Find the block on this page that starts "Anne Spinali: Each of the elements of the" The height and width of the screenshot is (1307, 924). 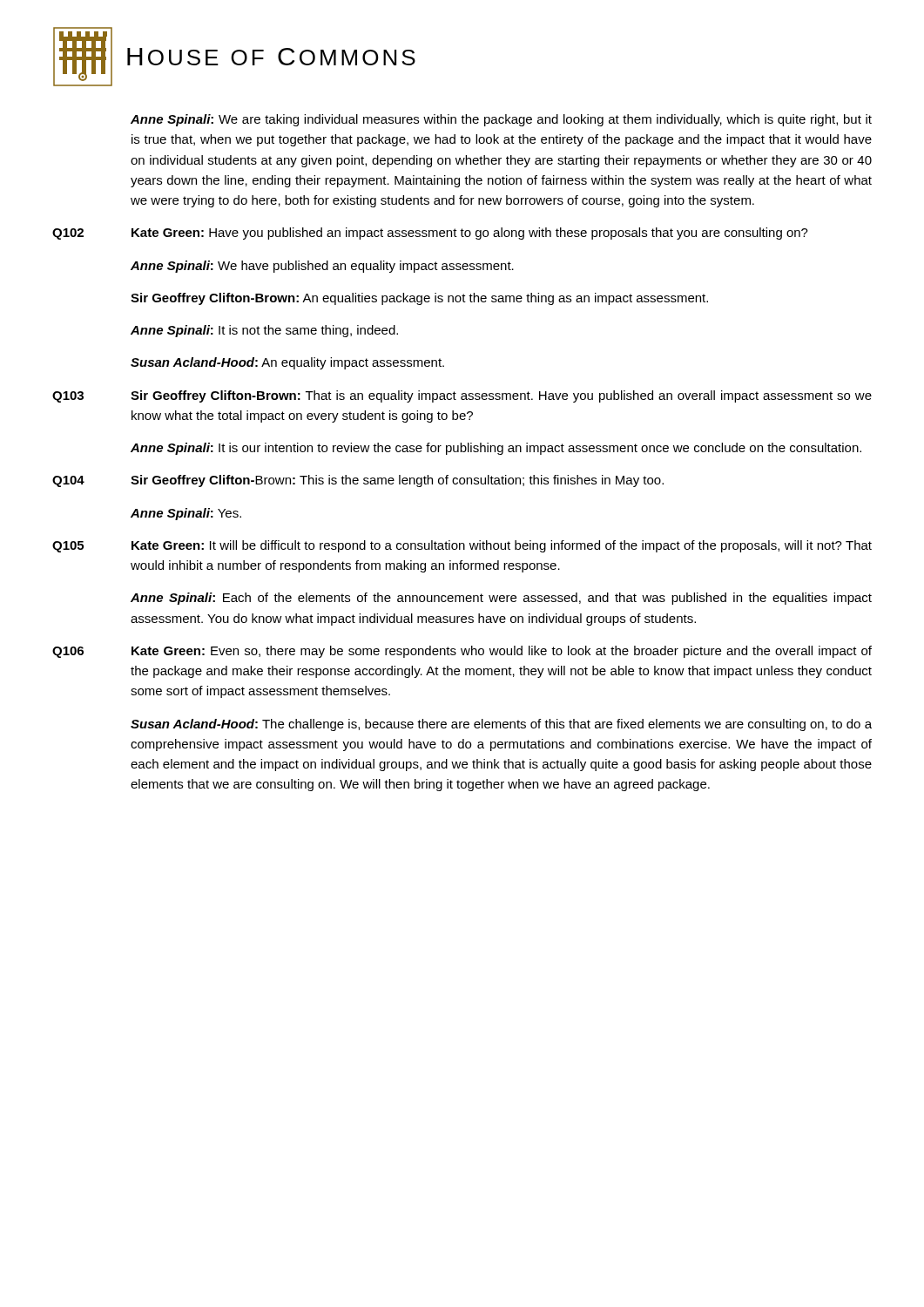[x=501, y=608]
